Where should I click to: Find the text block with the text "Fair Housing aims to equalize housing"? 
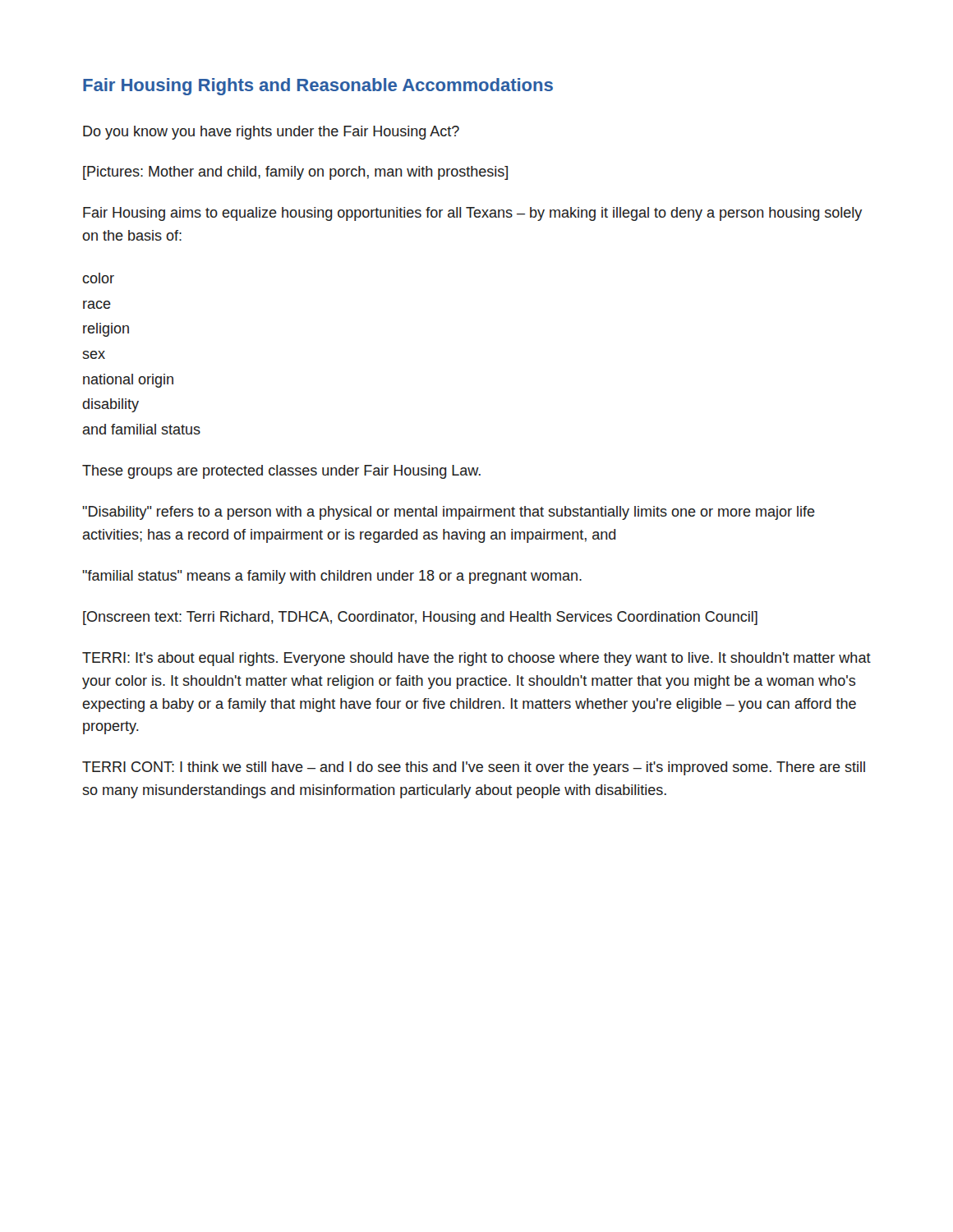point(472,224)
